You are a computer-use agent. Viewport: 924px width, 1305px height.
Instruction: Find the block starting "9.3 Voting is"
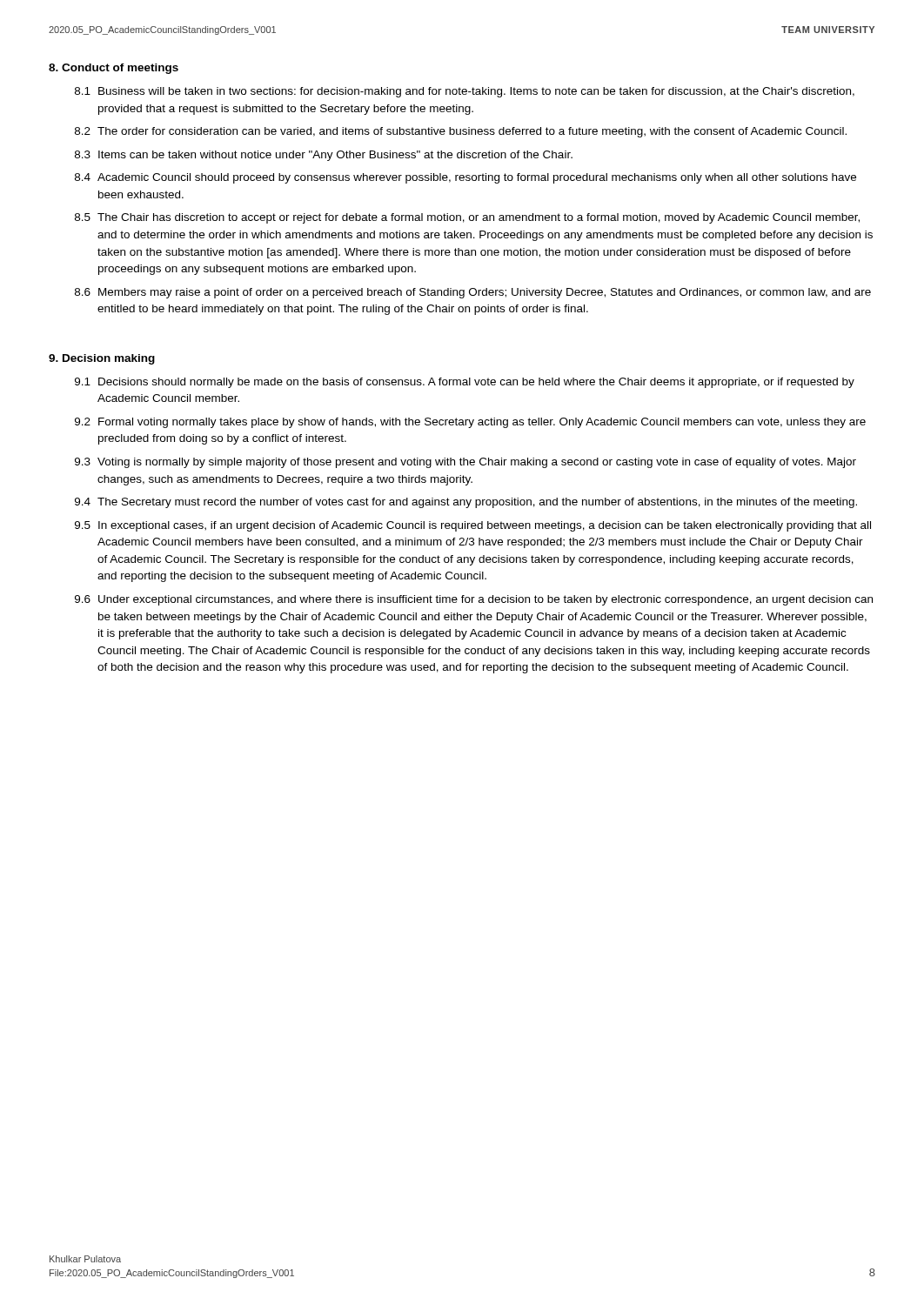coord(462,470)
